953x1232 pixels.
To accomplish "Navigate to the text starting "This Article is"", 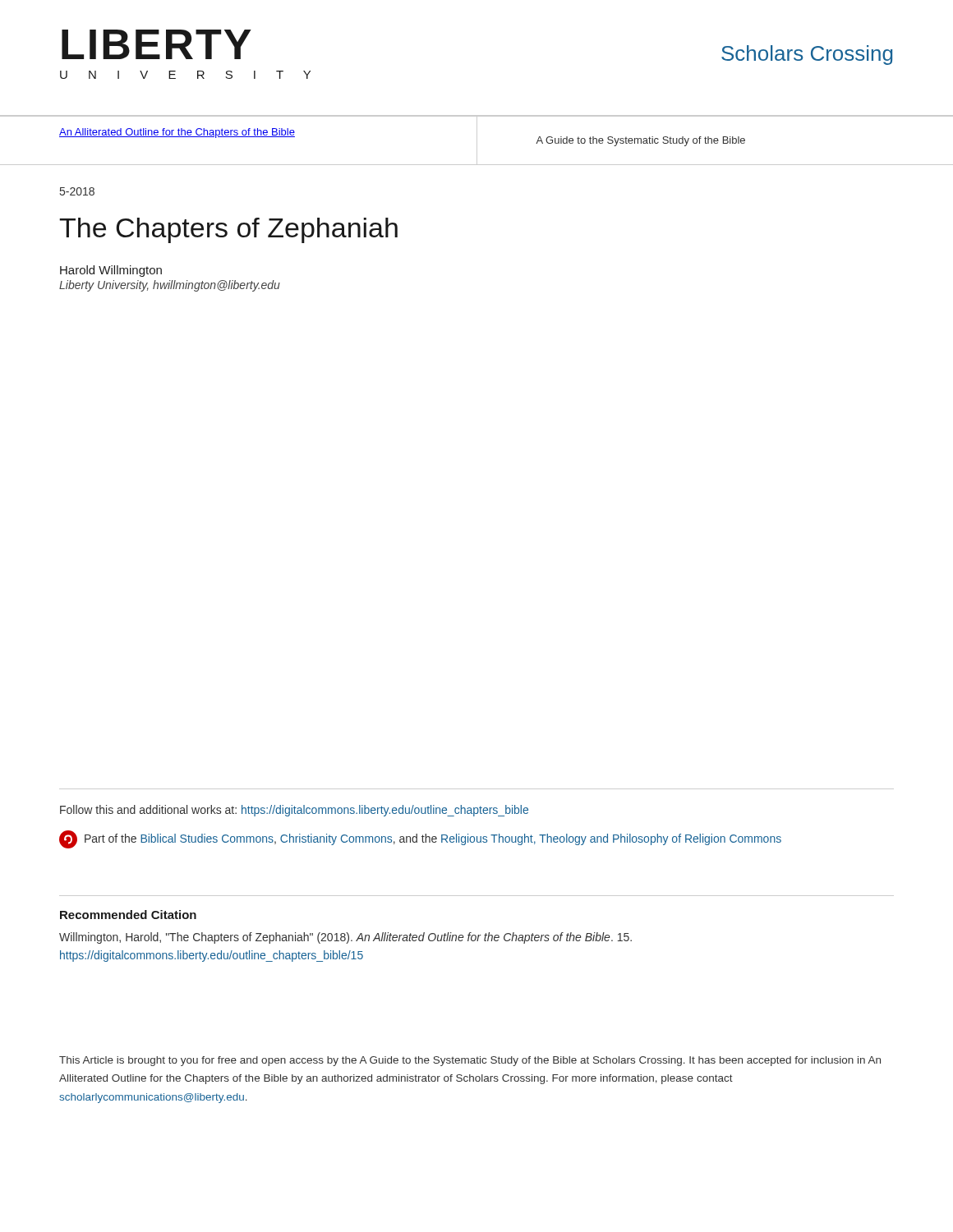I will (x=470, y=1078).
